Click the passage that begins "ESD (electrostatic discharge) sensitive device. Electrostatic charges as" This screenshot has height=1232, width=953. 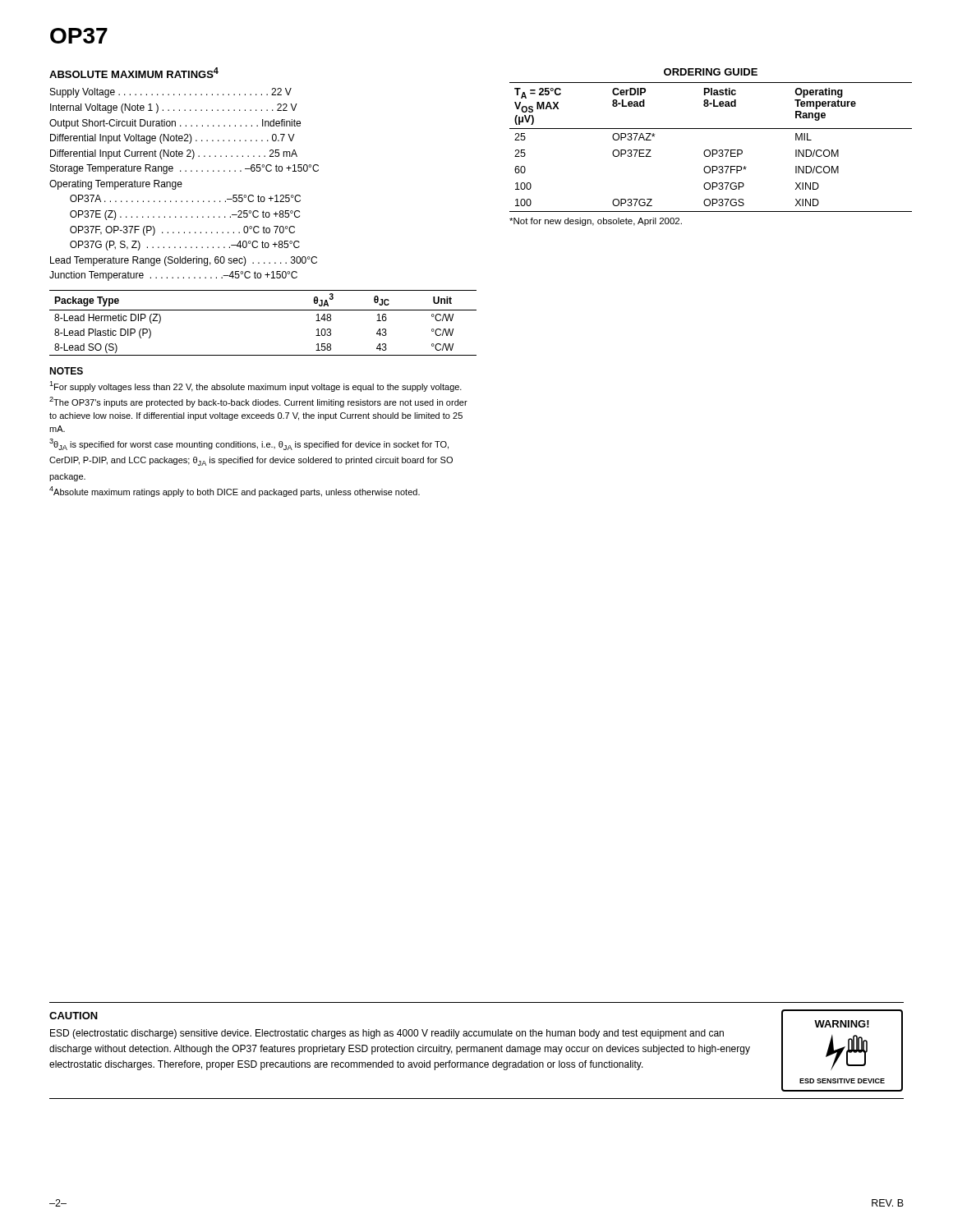pyautogui.click(x=400, y=1049)
